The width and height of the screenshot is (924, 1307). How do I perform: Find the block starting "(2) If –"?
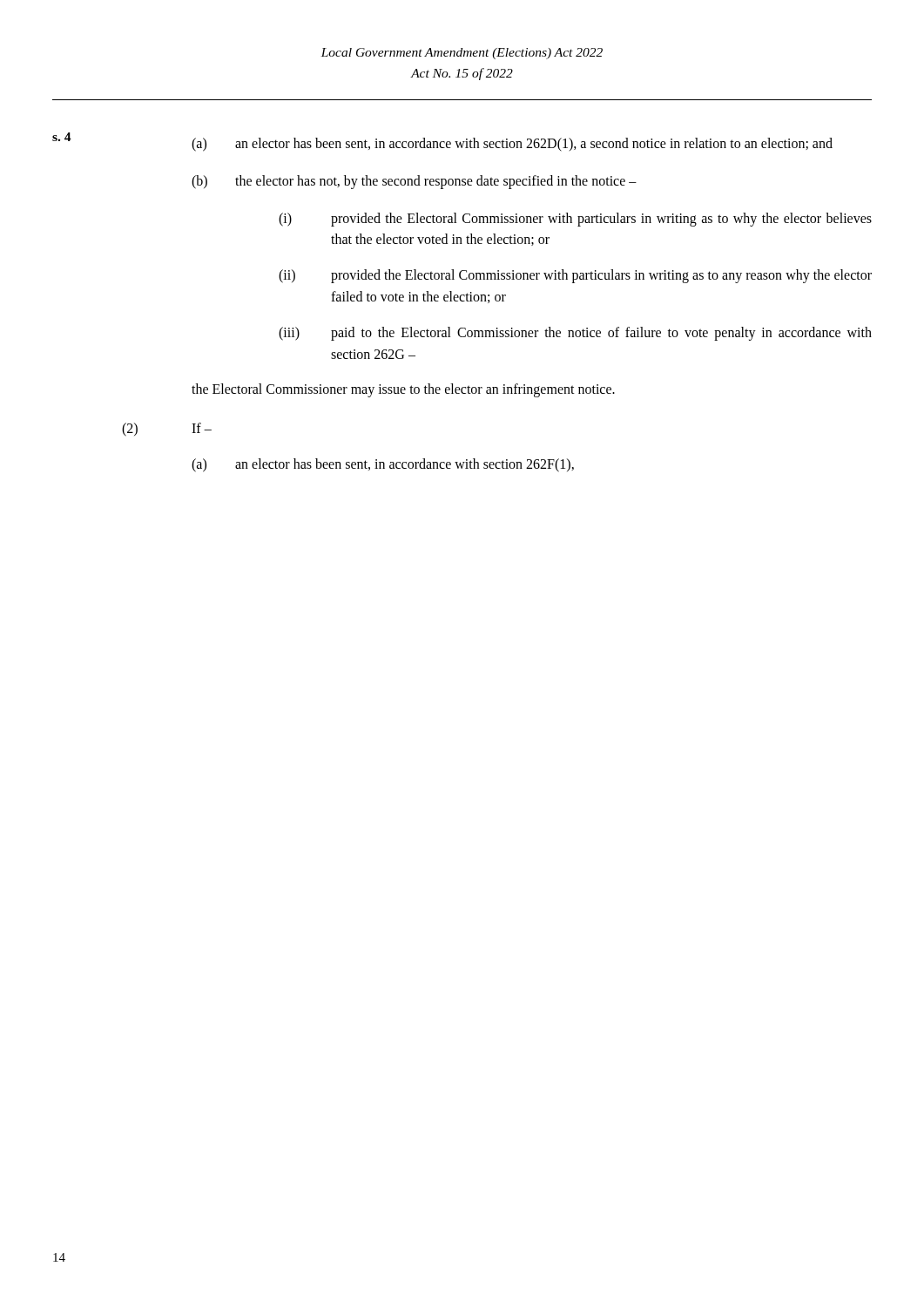tap(199, 429)
